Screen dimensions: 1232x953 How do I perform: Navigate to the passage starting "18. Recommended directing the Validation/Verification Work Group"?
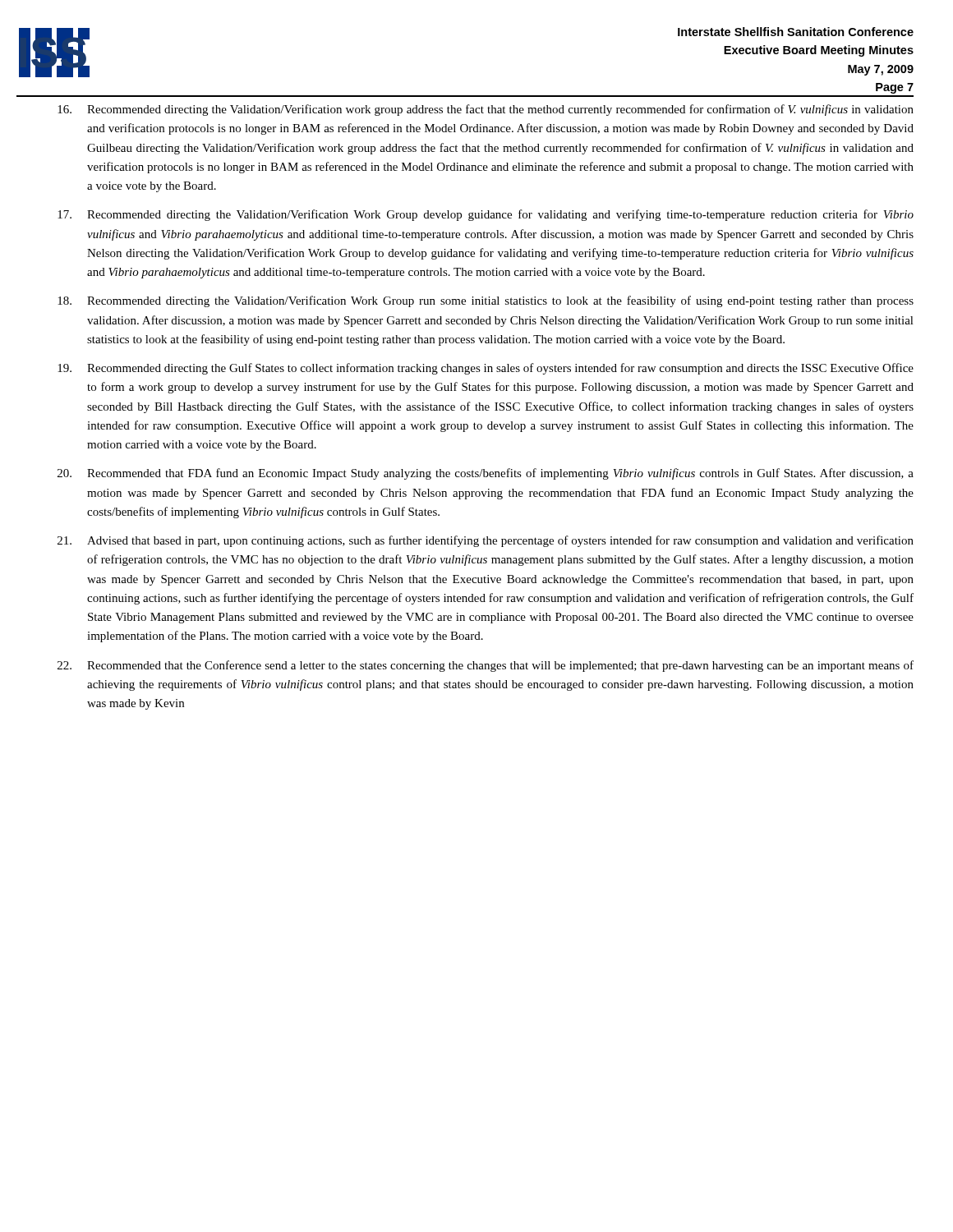click(x=465, y=320)
